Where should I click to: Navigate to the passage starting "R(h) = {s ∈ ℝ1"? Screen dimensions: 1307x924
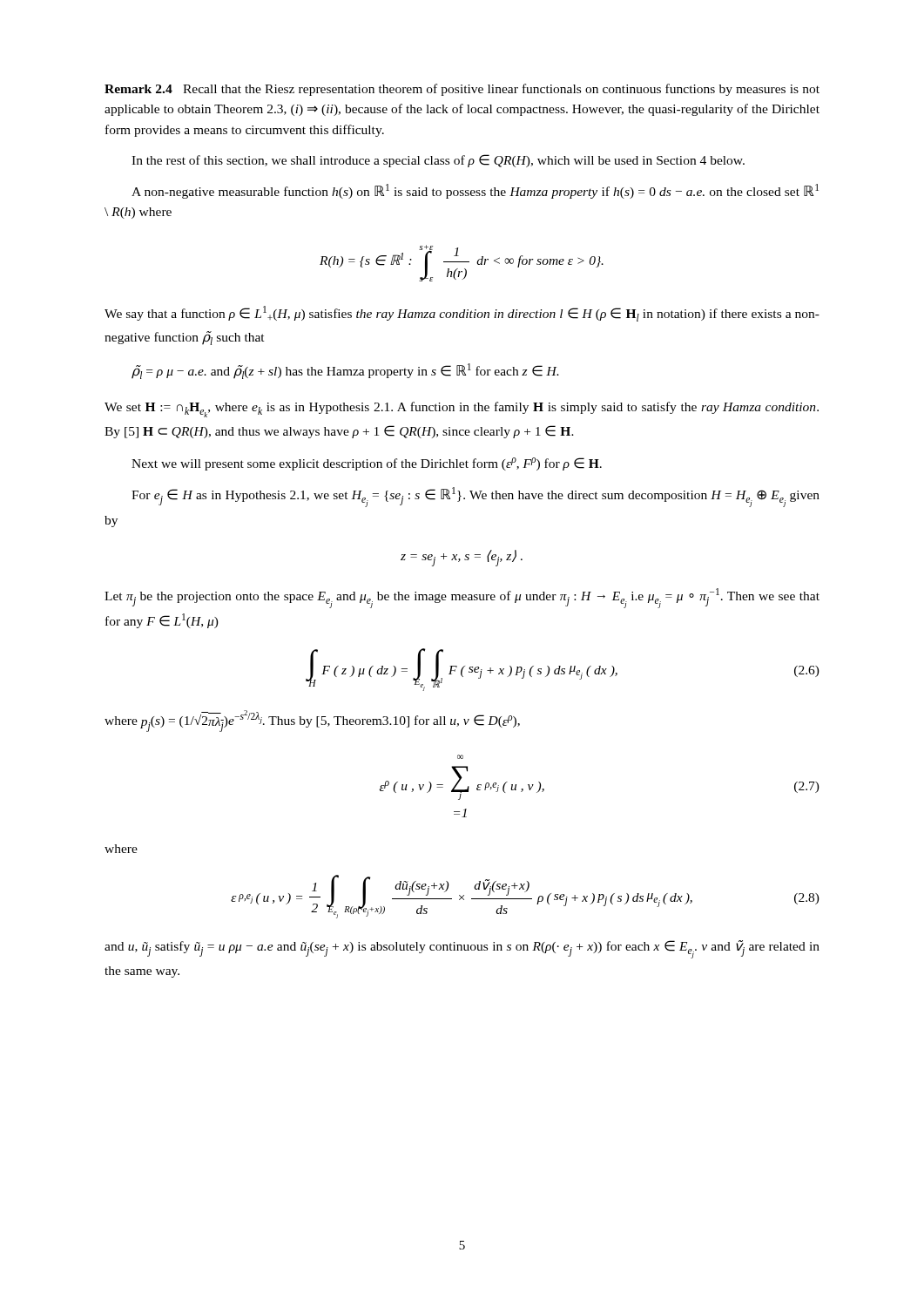pos(462,262)
